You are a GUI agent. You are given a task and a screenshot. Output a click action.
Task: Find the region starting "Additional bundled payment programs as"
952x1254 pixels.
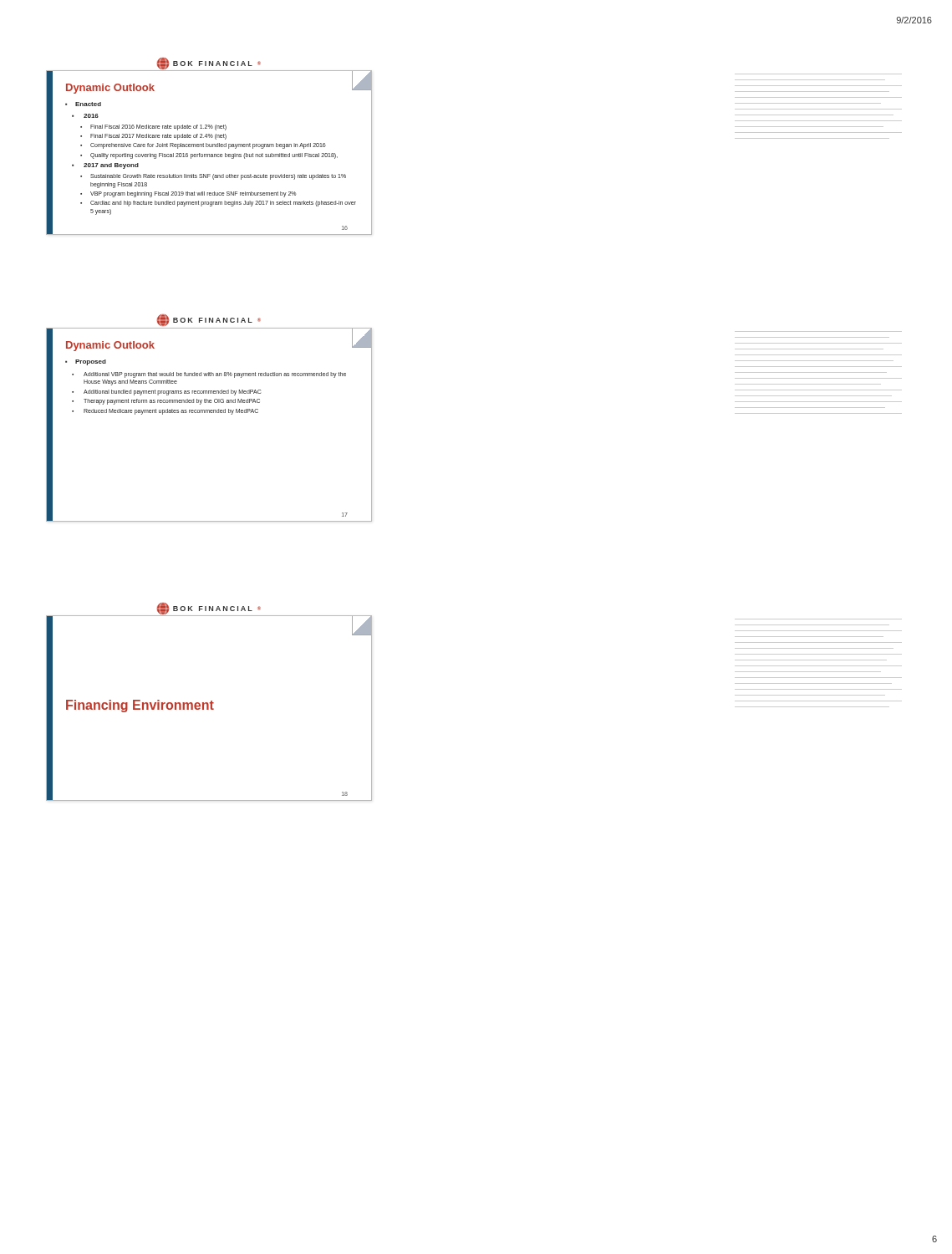pyautogui.click(x=173, y=391)
